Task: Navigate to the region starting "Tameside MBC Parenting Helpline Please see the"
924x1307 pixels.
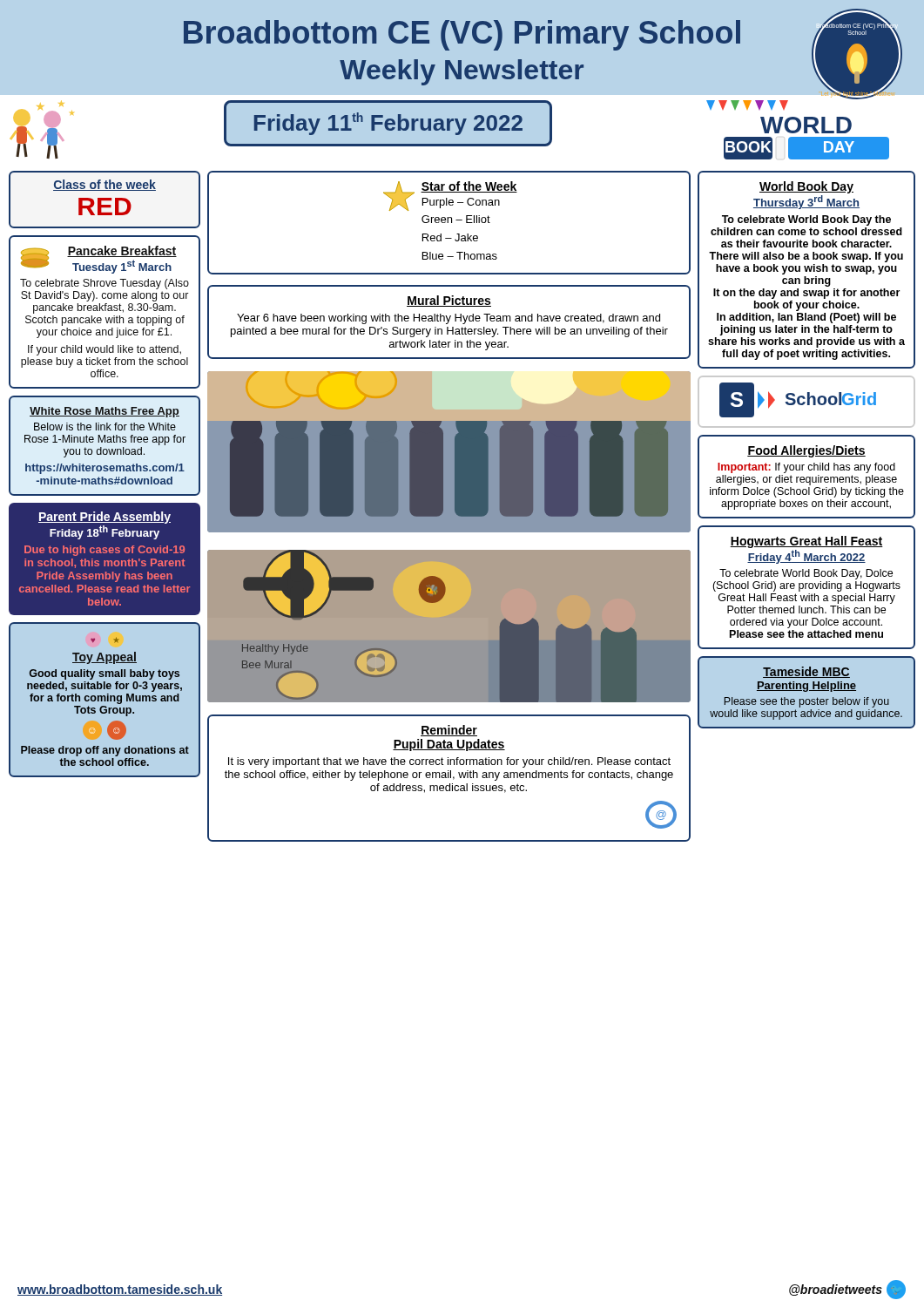Action: coord(806,692)
